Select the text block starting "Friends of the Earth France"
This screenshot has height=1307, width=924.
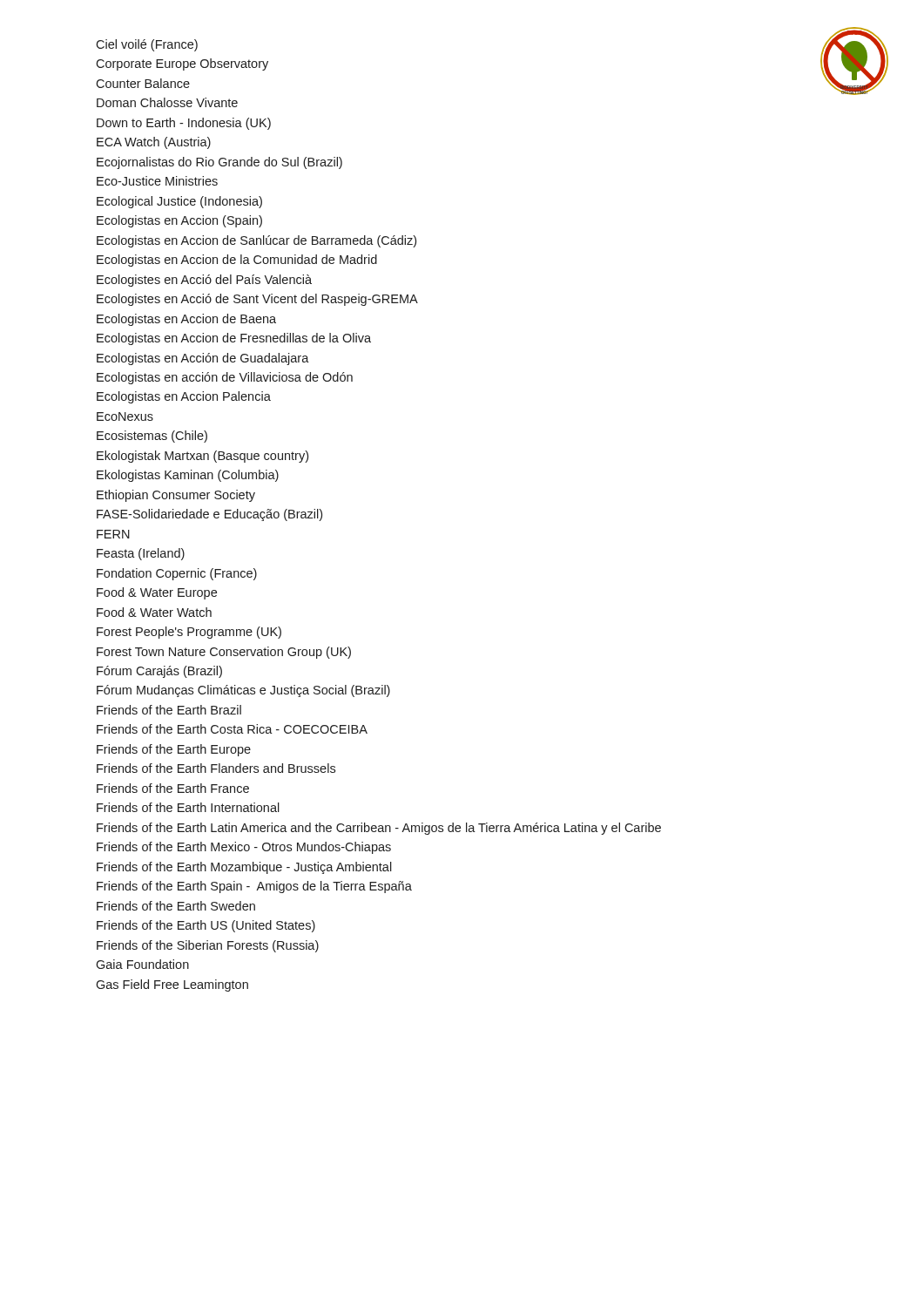pyautogui.click(x=173, y=788)
